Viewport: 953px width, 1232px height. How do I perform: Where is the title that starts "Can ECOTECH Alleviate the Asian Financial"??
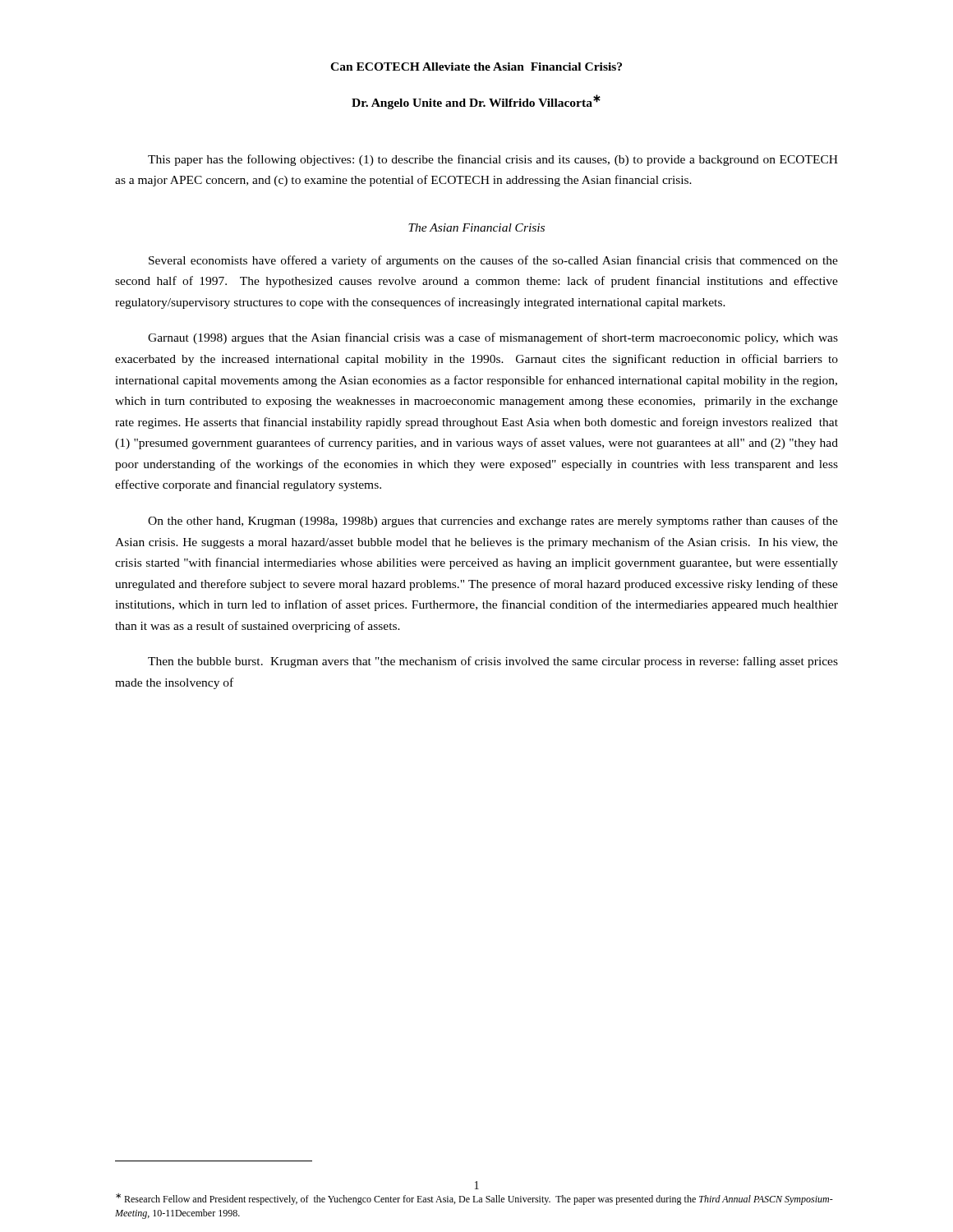tap(476, 66)
